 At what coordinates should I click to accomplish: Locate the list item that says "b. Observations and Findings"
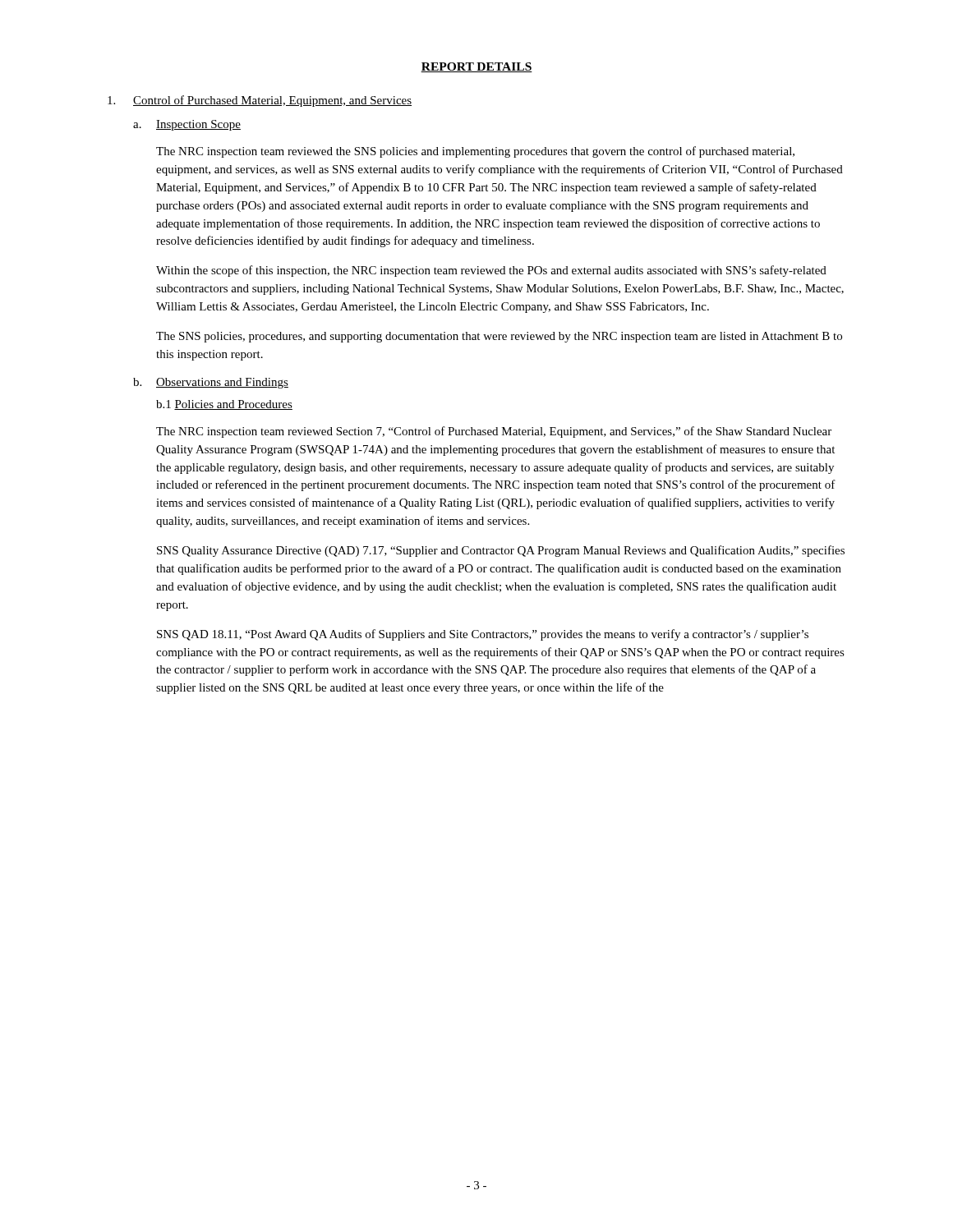coord(211,383)
